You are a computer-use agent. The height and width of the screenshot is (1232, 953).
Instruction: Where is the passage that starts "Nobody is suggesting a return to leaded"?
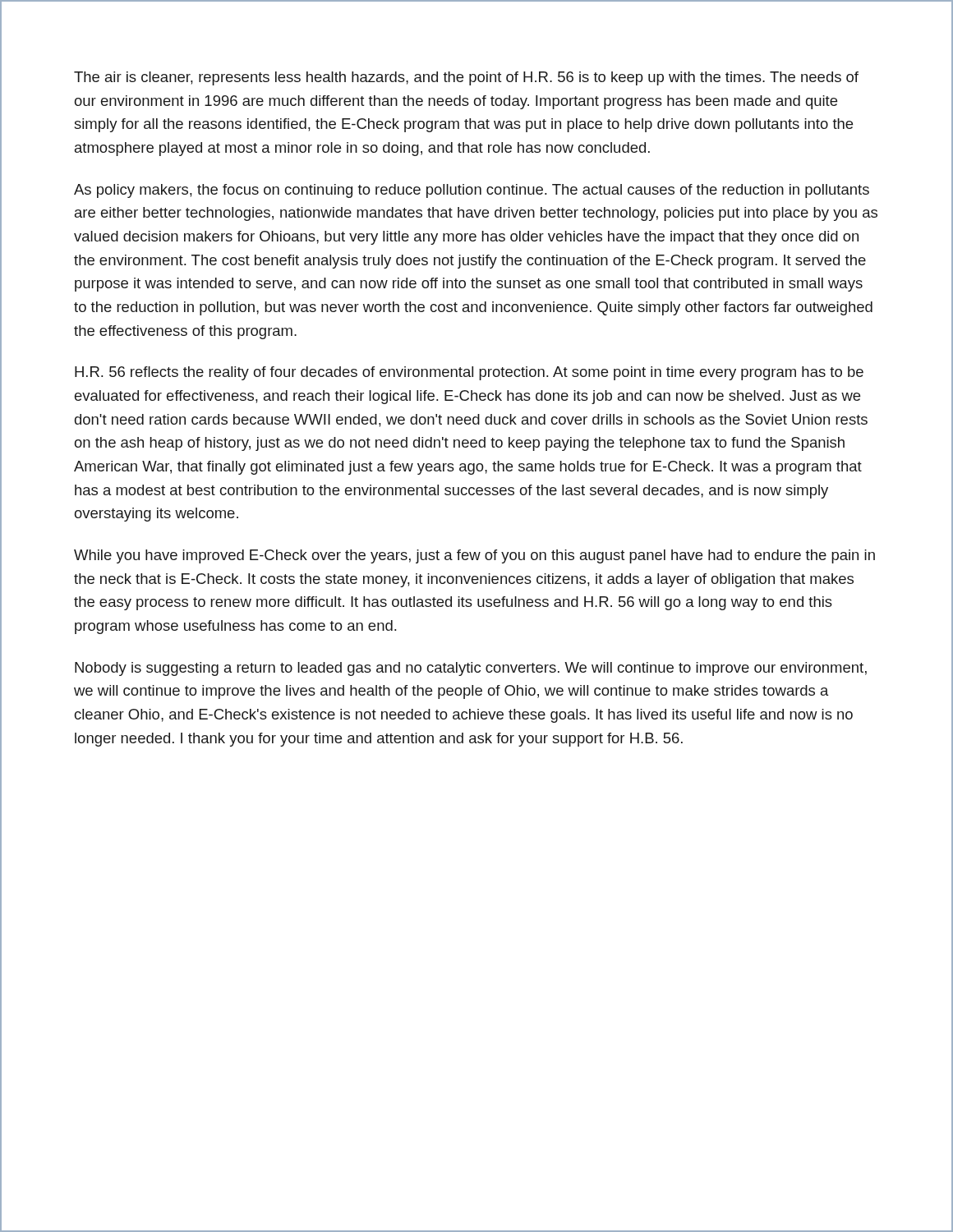coord(471,702)
